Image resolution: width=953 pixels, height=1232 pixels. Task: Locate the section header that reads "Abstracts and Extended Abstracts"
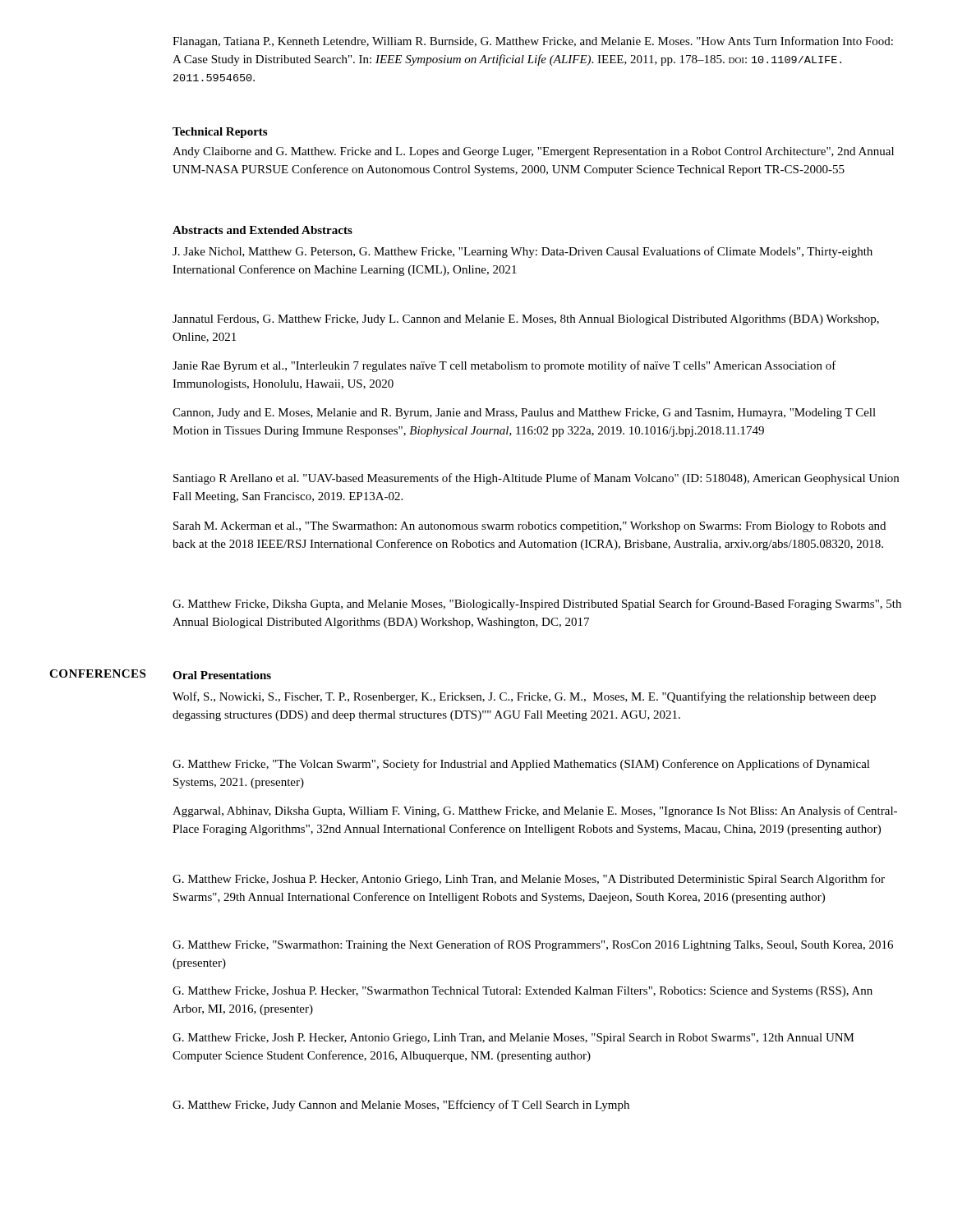(262, 230)
